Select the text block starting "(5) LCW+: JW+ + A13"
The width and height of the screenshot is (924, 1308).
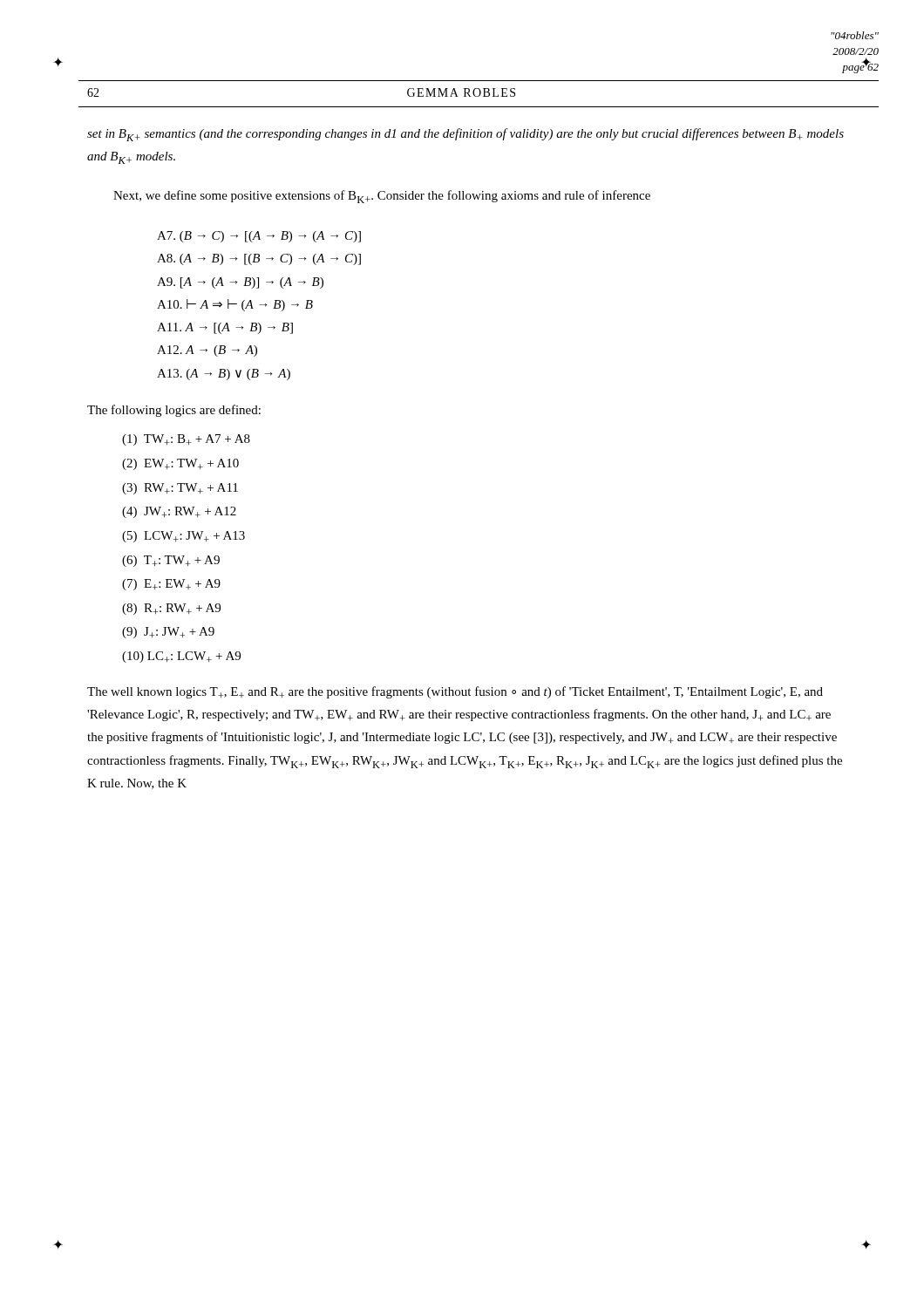[x=184, y=537]
